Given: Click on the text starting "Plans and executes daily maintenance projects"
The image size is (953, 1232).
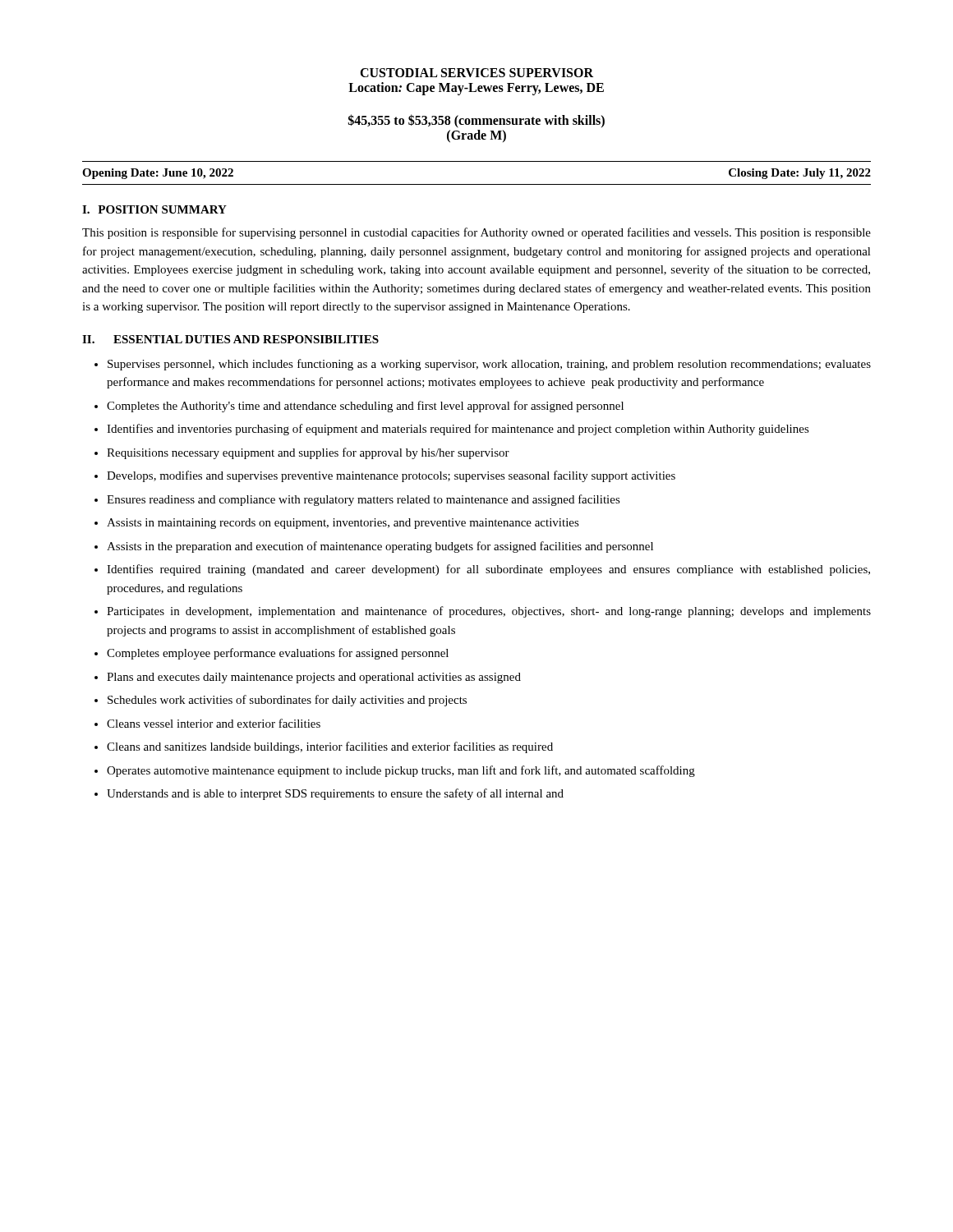Looking at the screenshot, I should pos(489,677).
